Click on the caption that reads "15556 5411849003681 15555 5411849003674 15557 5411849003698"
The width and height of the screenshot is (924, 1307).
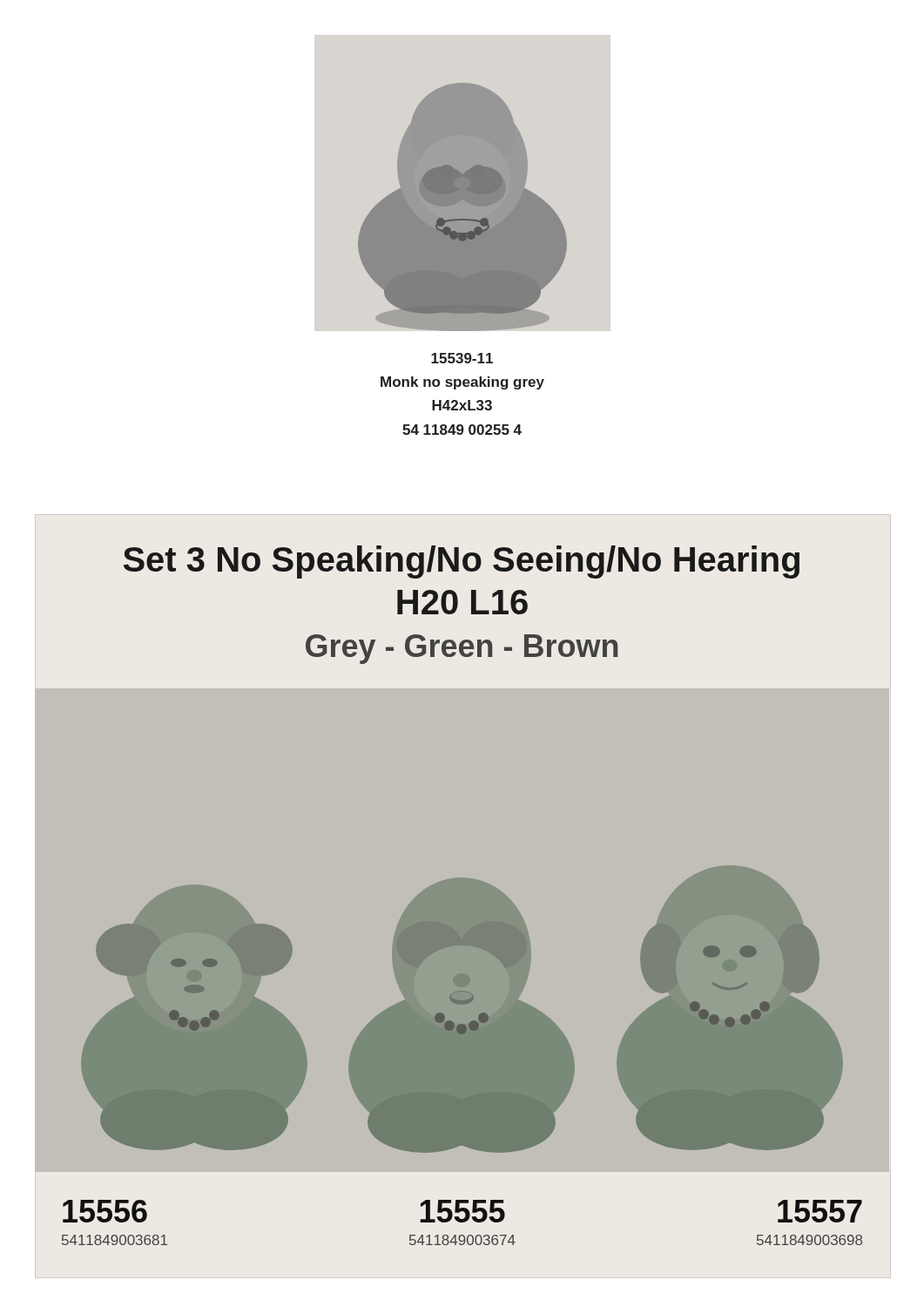pos(462,1222)
